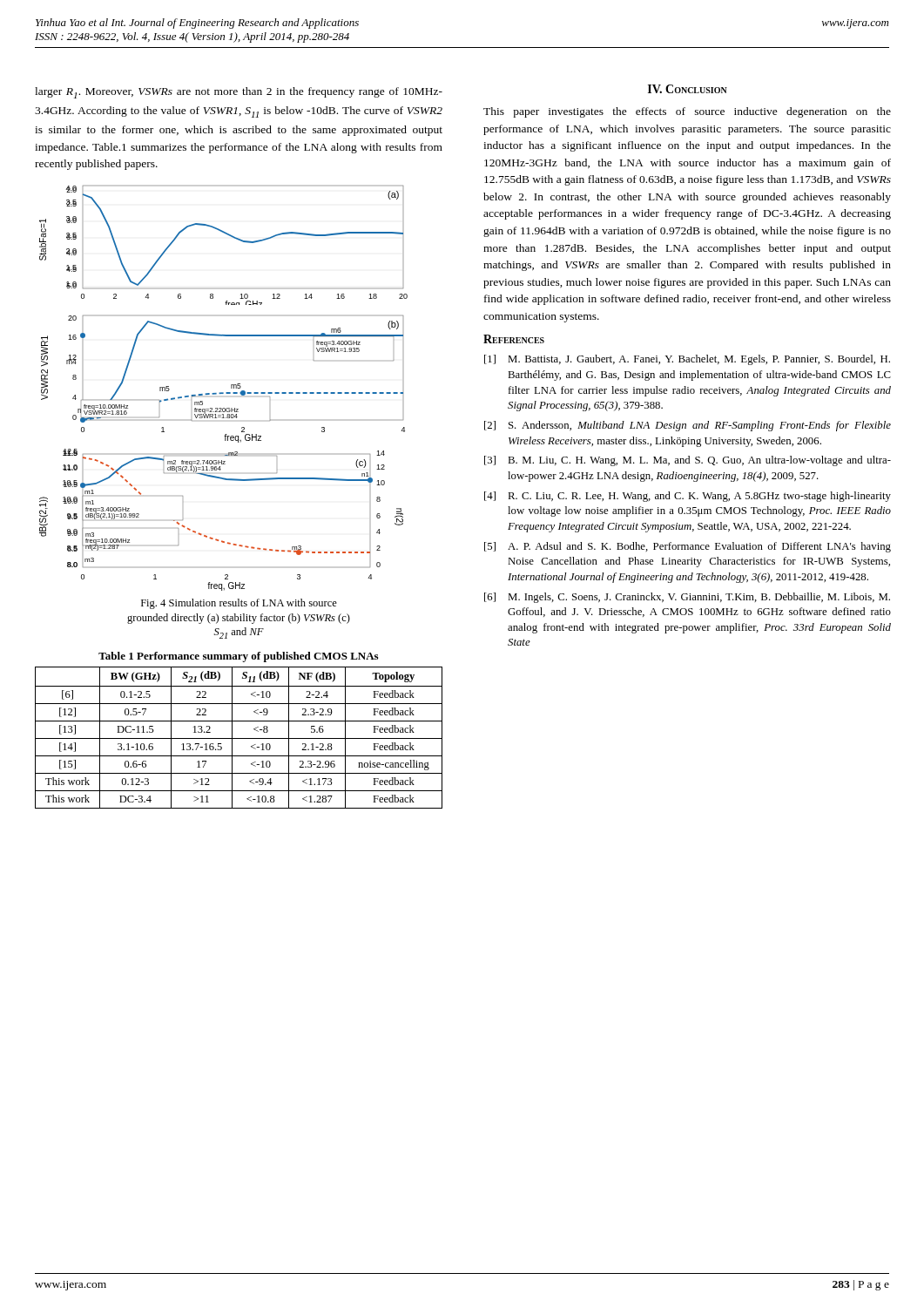Point to the block beginning "[1]M. Battista, J. Gaubert, A."
The width and height of the screenshot is (924, 1307).
tap(687, 383)
